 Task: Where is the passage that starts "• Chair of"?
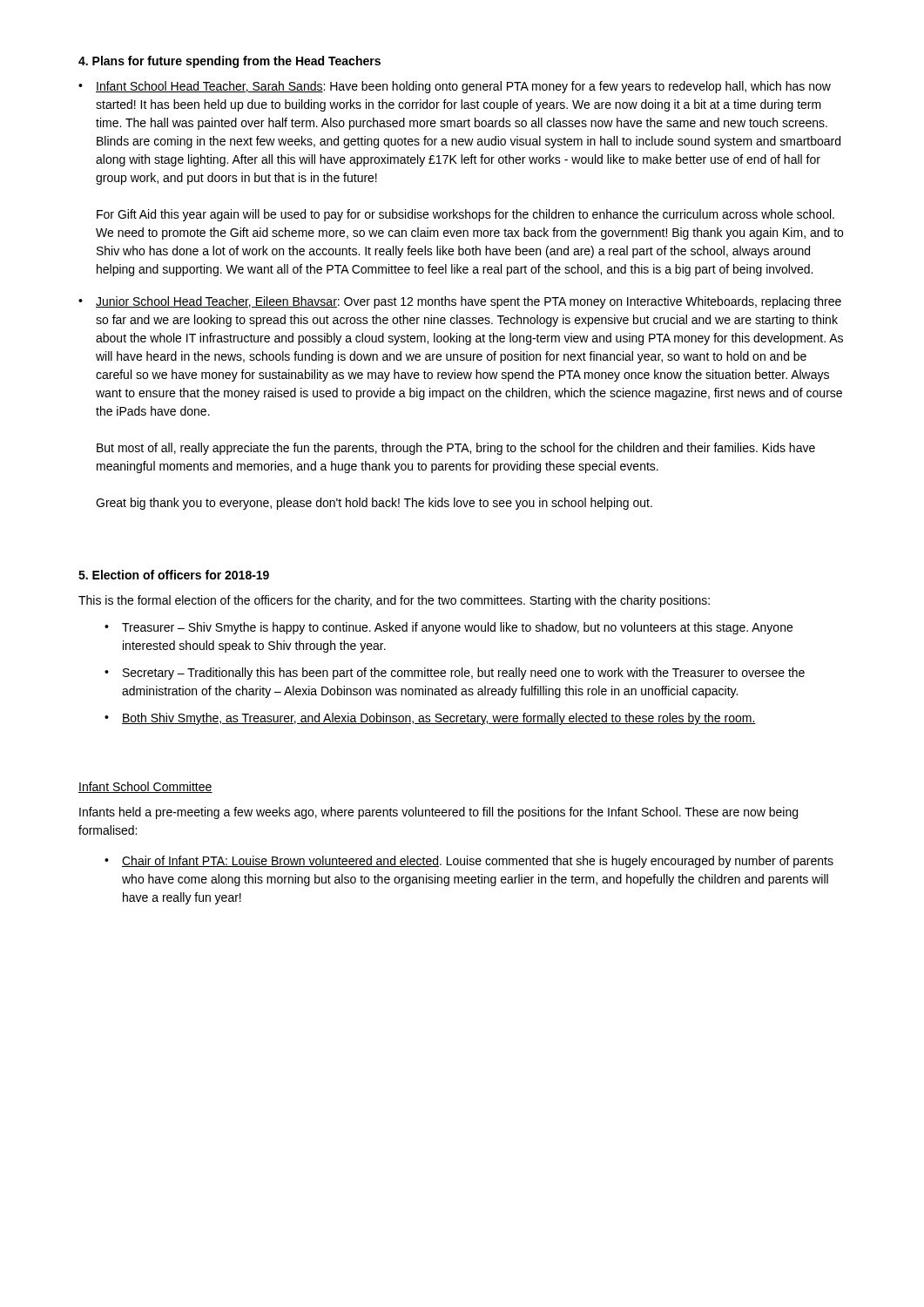pos(475,880)
